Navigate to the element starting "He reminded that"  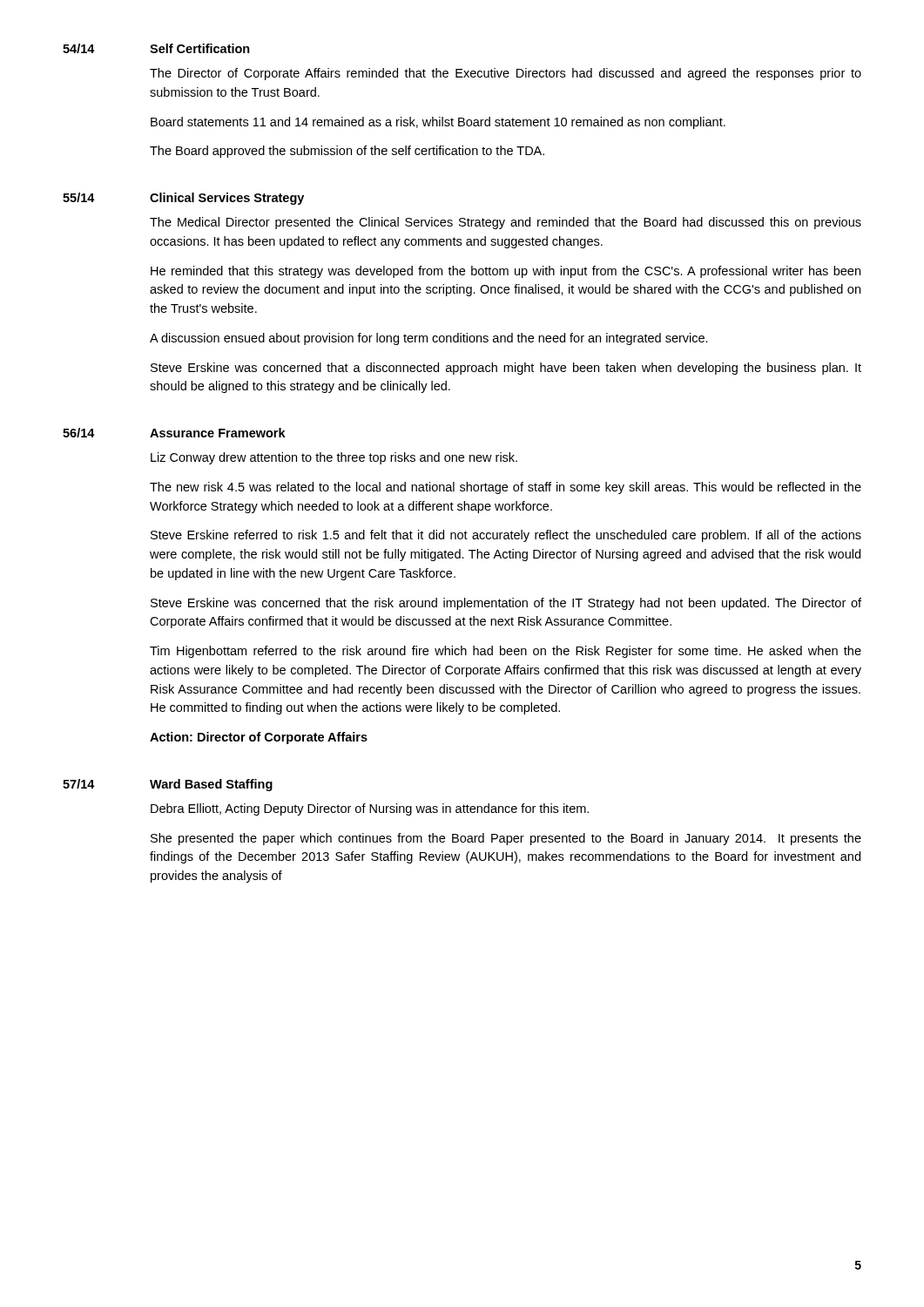[x=506, y=290]
